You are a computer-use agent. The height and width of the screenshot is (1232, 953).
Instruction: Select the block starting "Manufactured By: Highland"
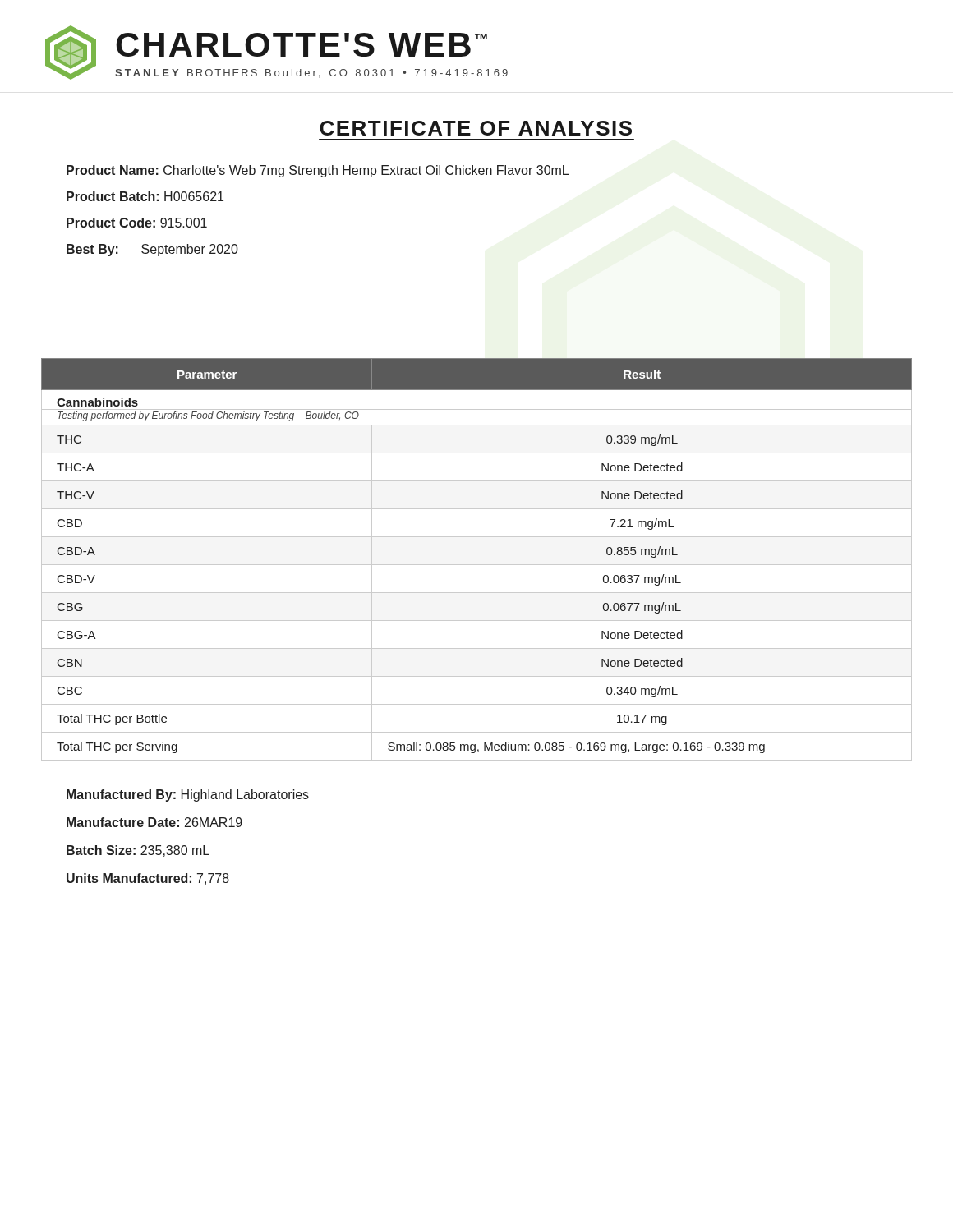[x=187, y=795]
